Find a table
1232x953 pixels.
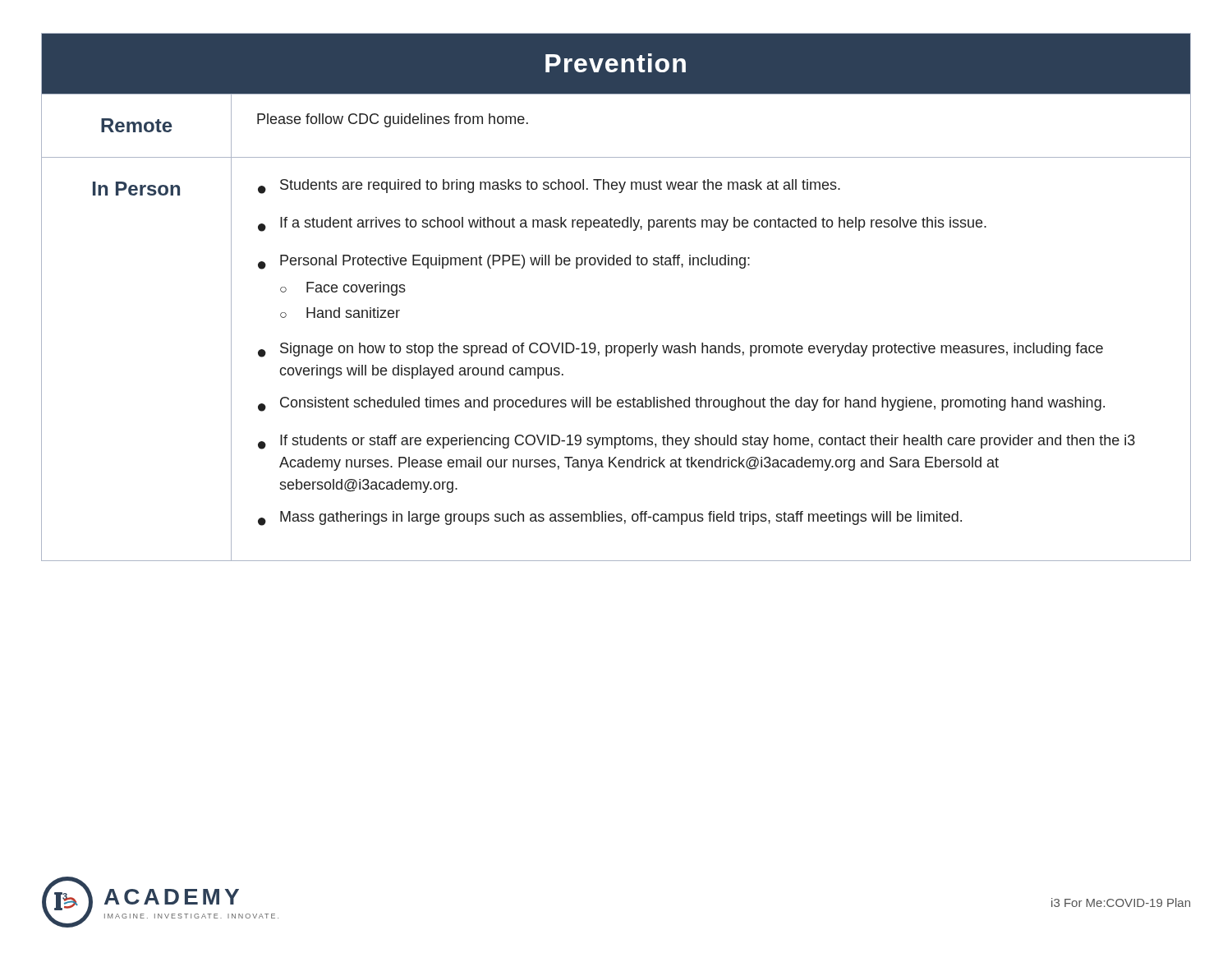click(616, 297)
